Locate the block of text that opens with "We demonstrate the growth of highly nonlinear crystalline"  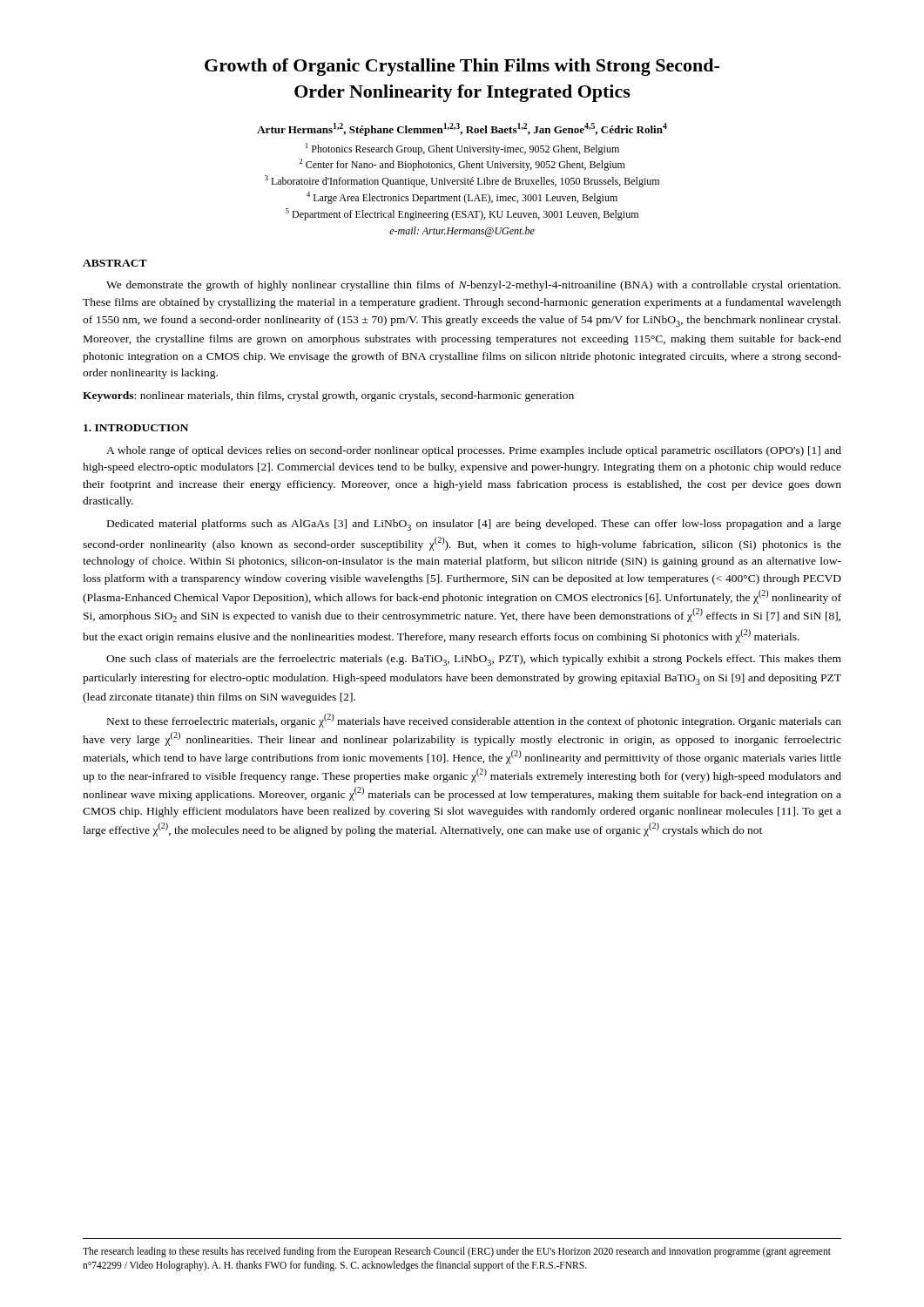point(462,329)
